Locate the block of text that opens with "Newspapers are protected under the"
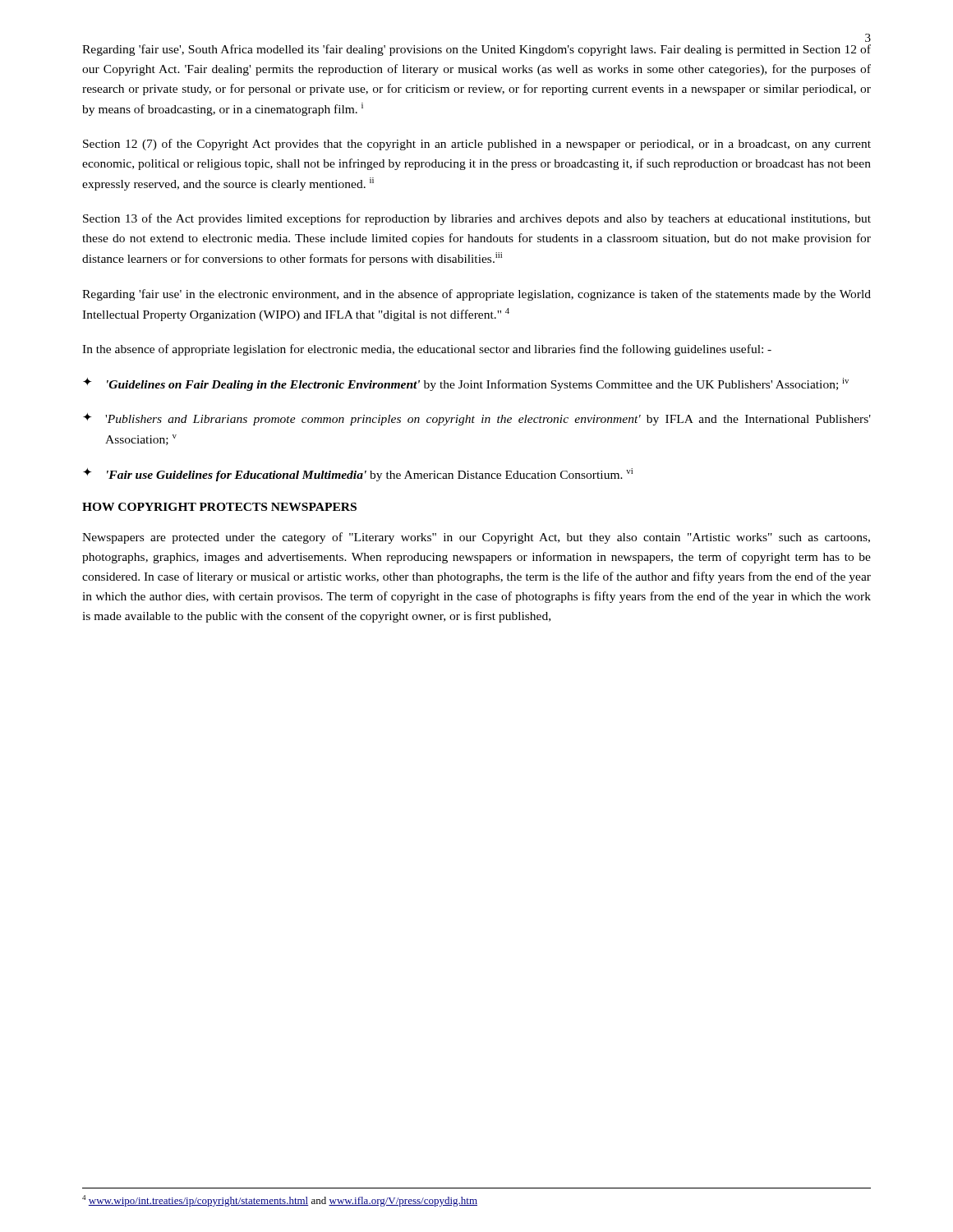 [476, 577]
